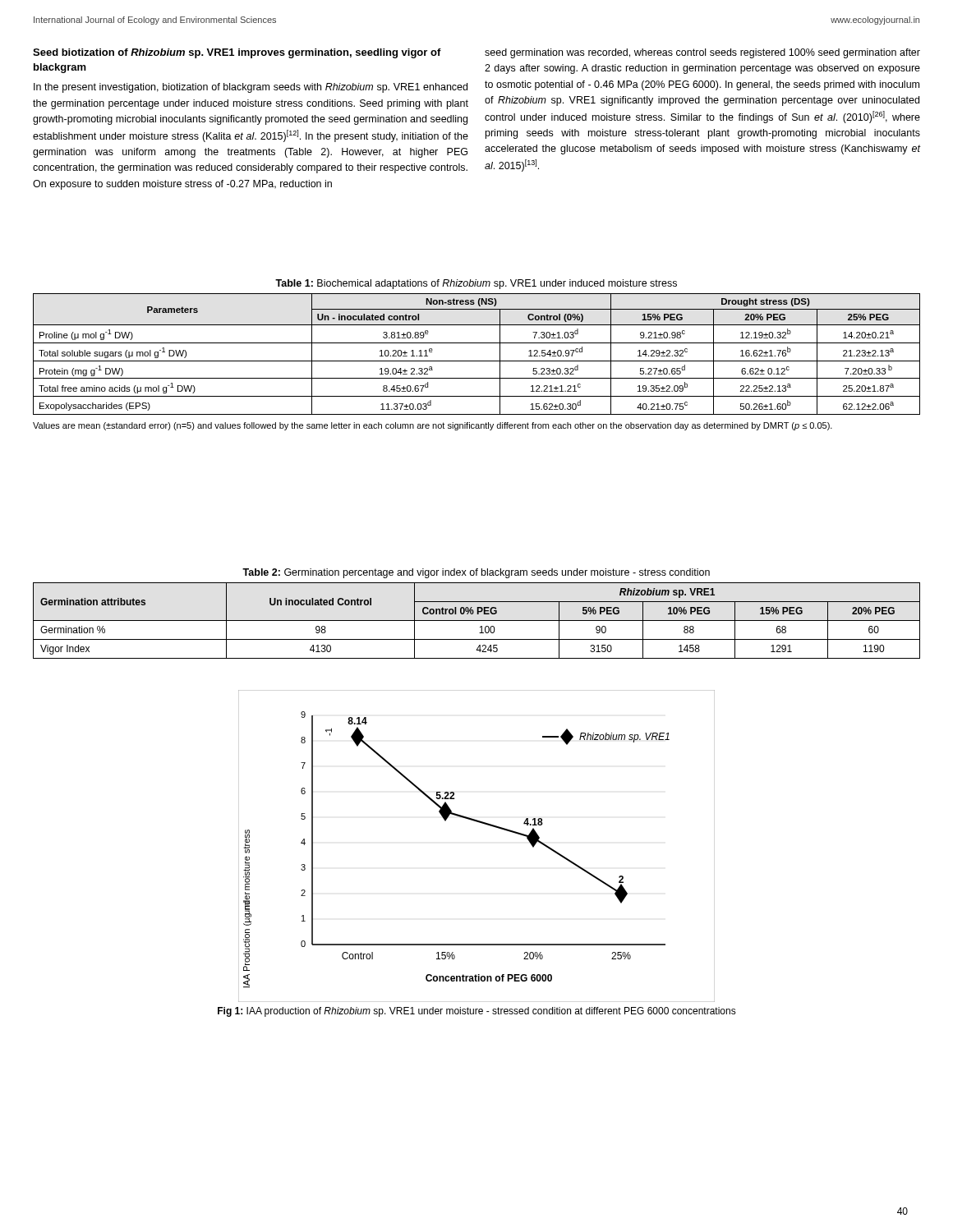Locate the table with the text "Control 0% PEG"
This screenshot has width=953, height=1232.
476,621
